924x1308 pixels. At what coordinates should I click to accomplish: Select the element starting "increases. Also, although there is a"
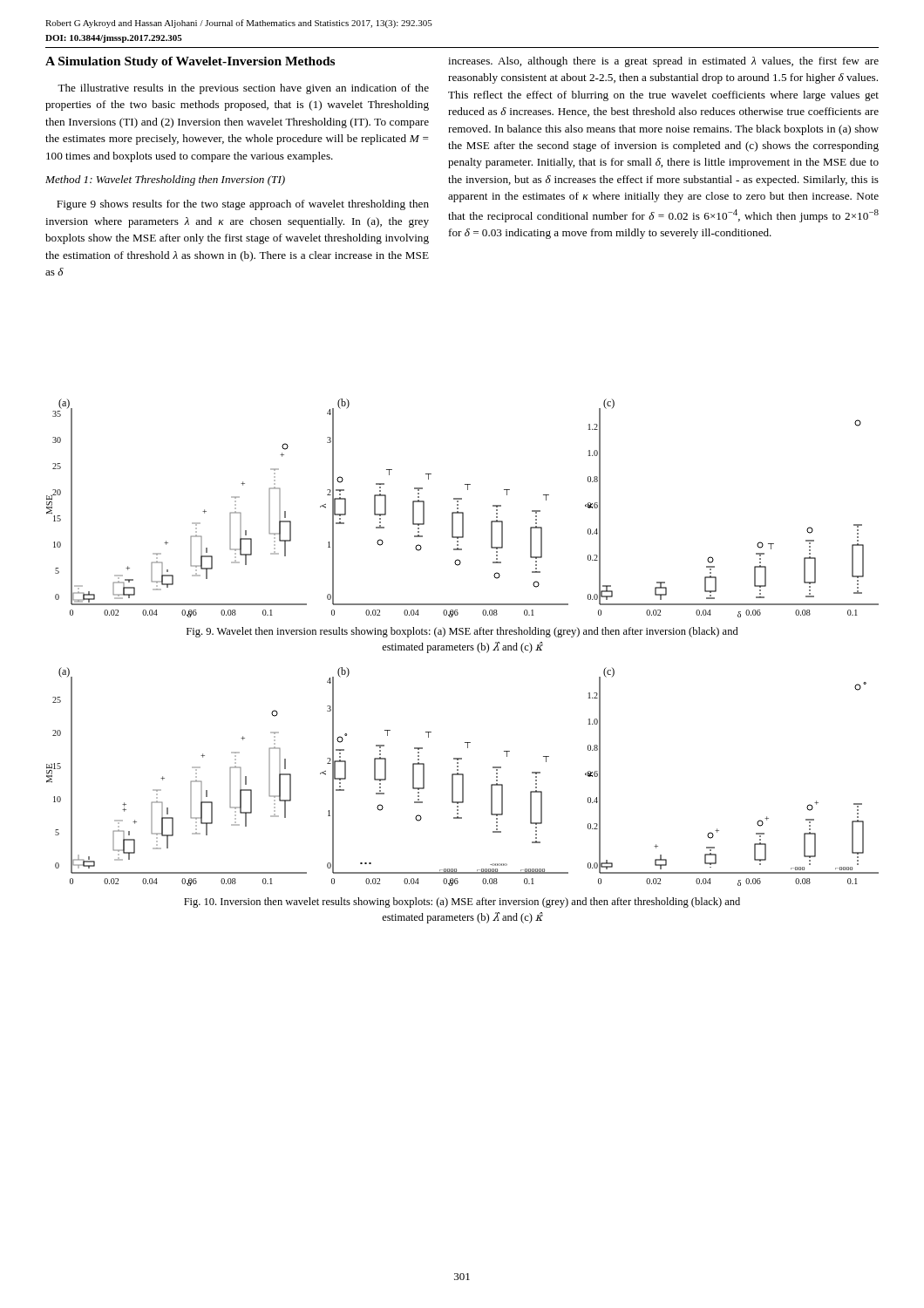pos(663,147)
